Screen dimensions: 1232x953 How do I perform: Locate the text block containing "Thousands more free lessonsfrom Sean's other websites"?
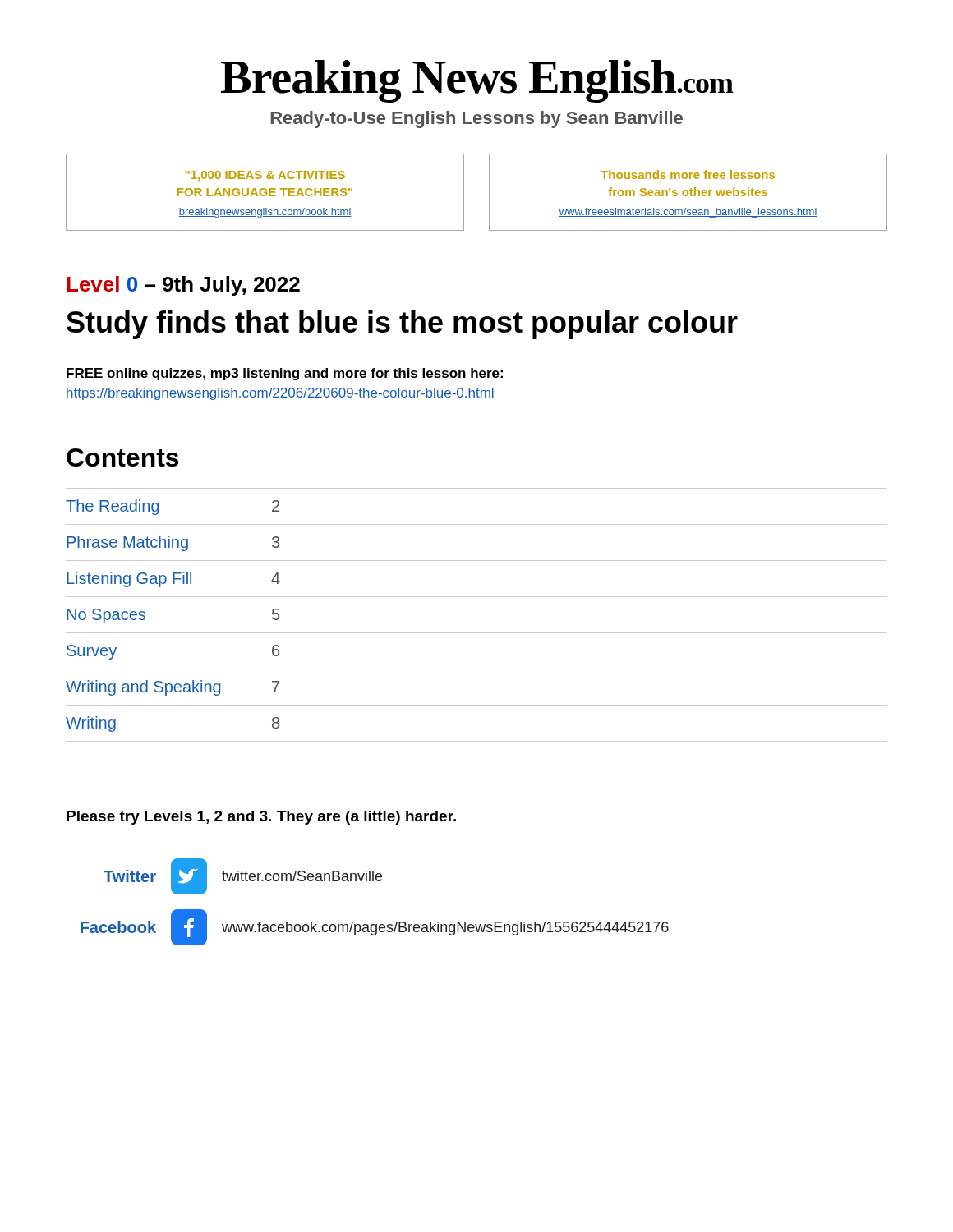(688, 192)
